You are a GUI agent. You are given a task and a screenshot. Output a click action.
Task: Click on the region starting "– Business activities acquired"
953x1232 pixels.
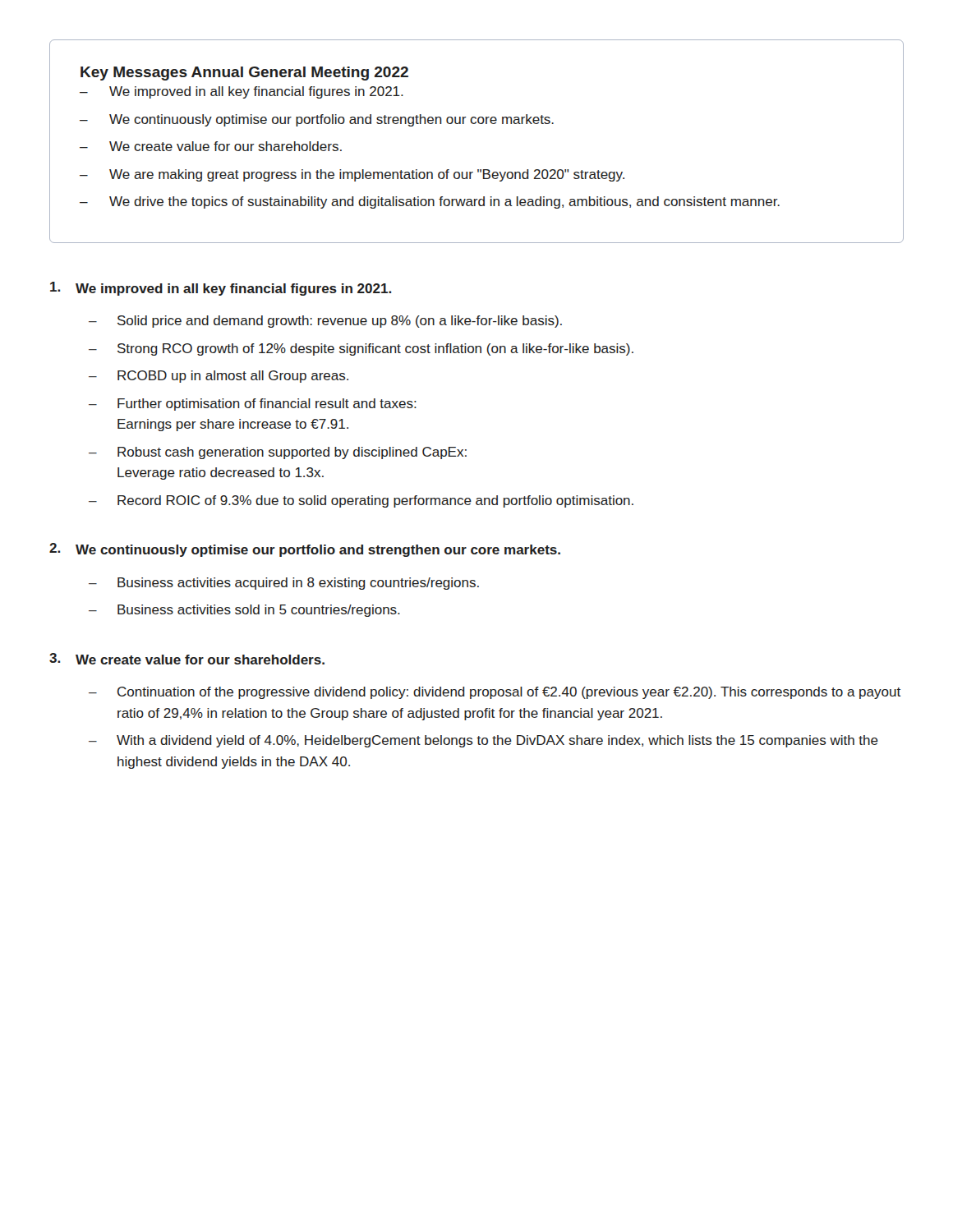click(x=284, y=583)
